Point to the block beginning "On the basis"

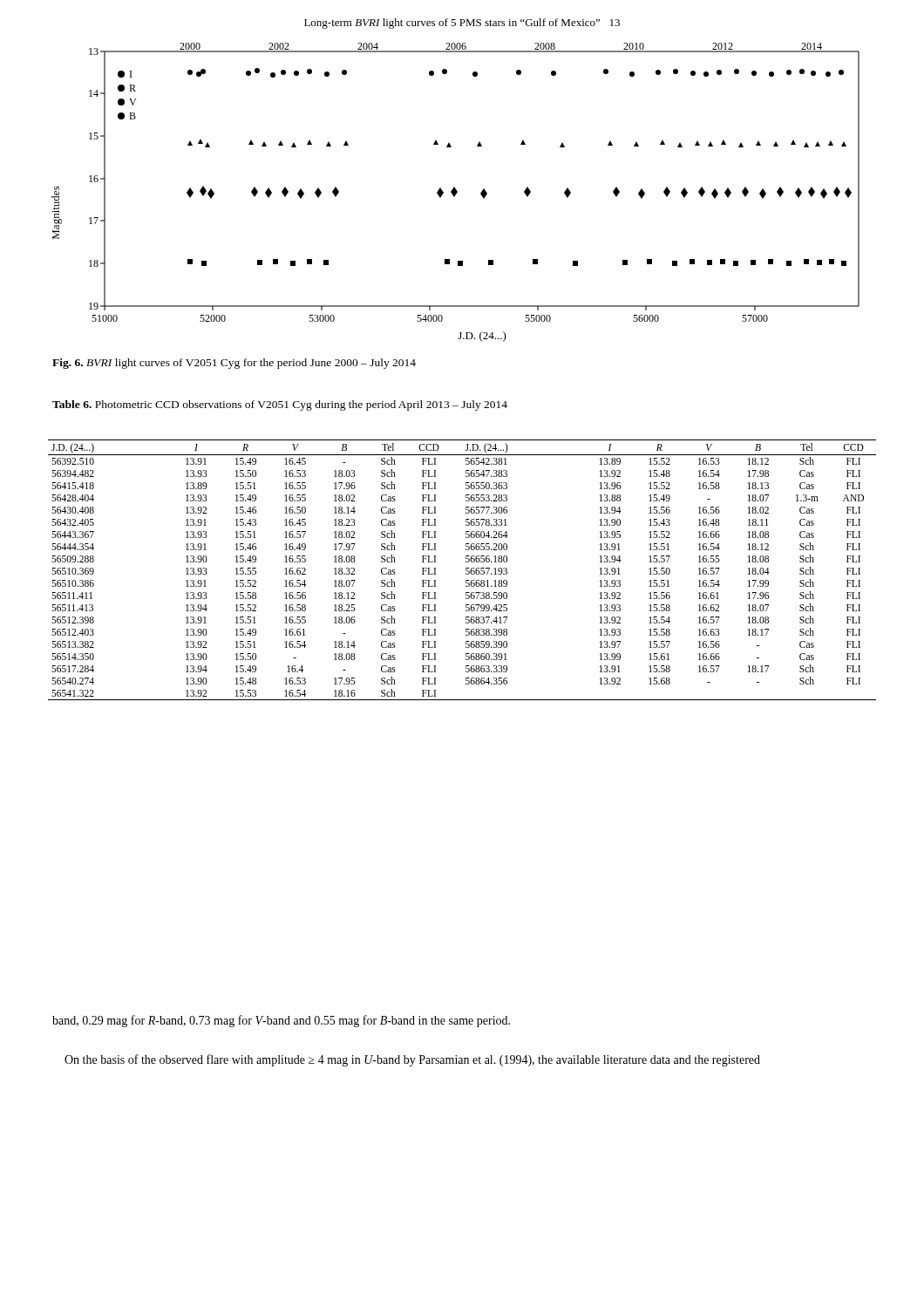click(x=406, y=1060)
